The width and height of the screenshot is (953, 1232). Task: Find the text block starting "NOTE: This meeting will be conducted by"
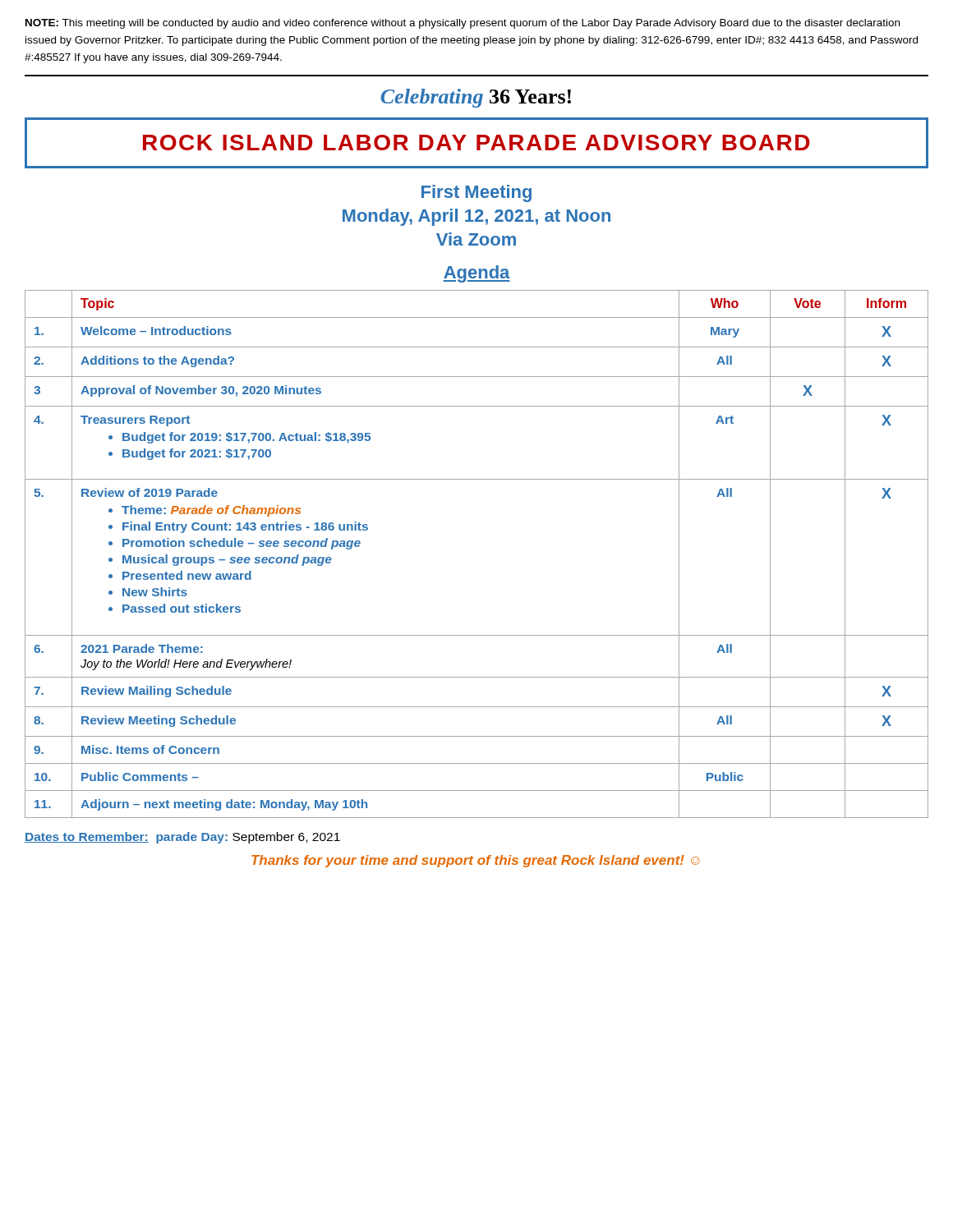point(472,40)
